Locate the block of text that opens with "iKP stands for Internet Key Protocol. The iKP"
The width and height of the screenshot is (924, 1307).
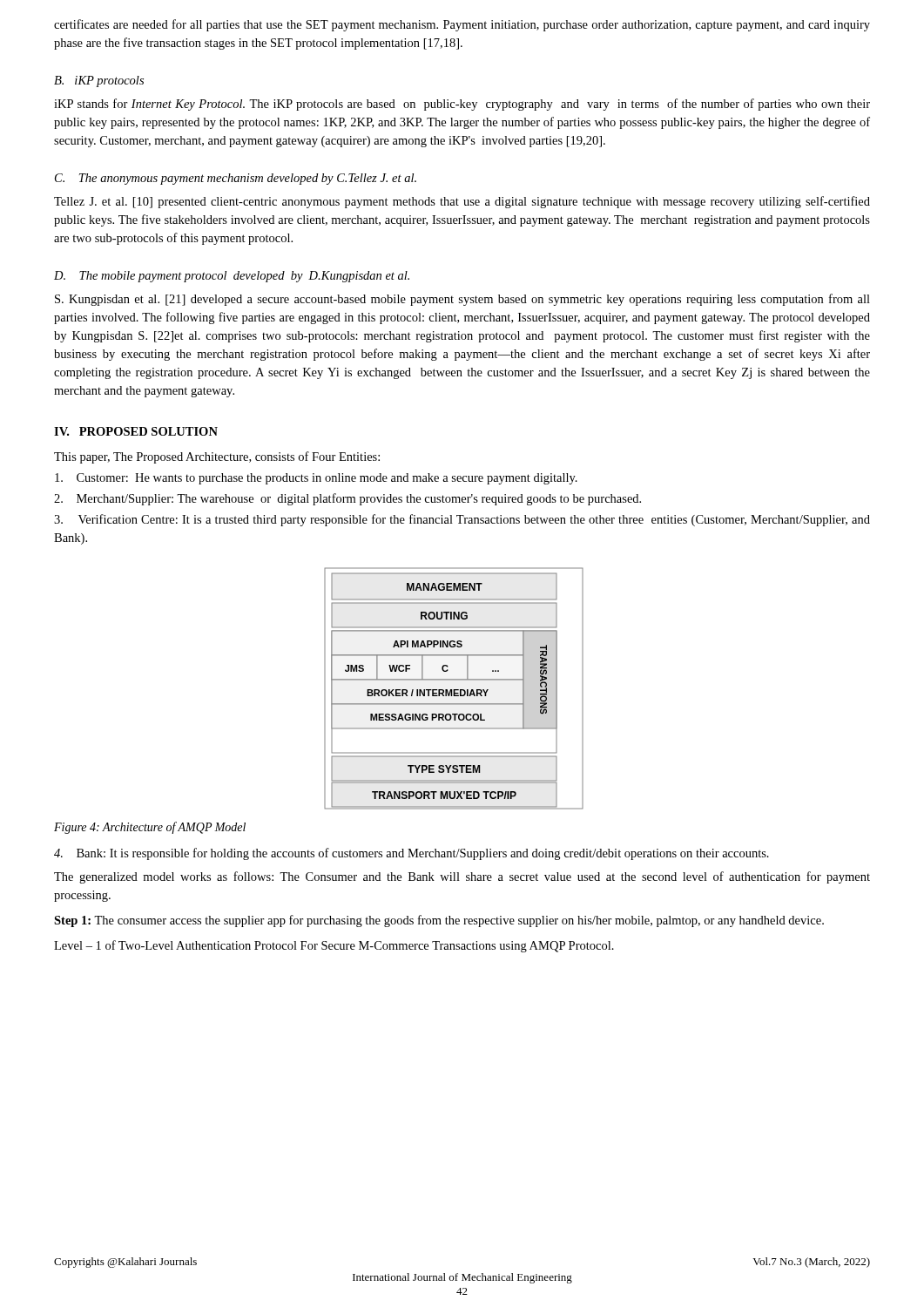click(462, 122)
